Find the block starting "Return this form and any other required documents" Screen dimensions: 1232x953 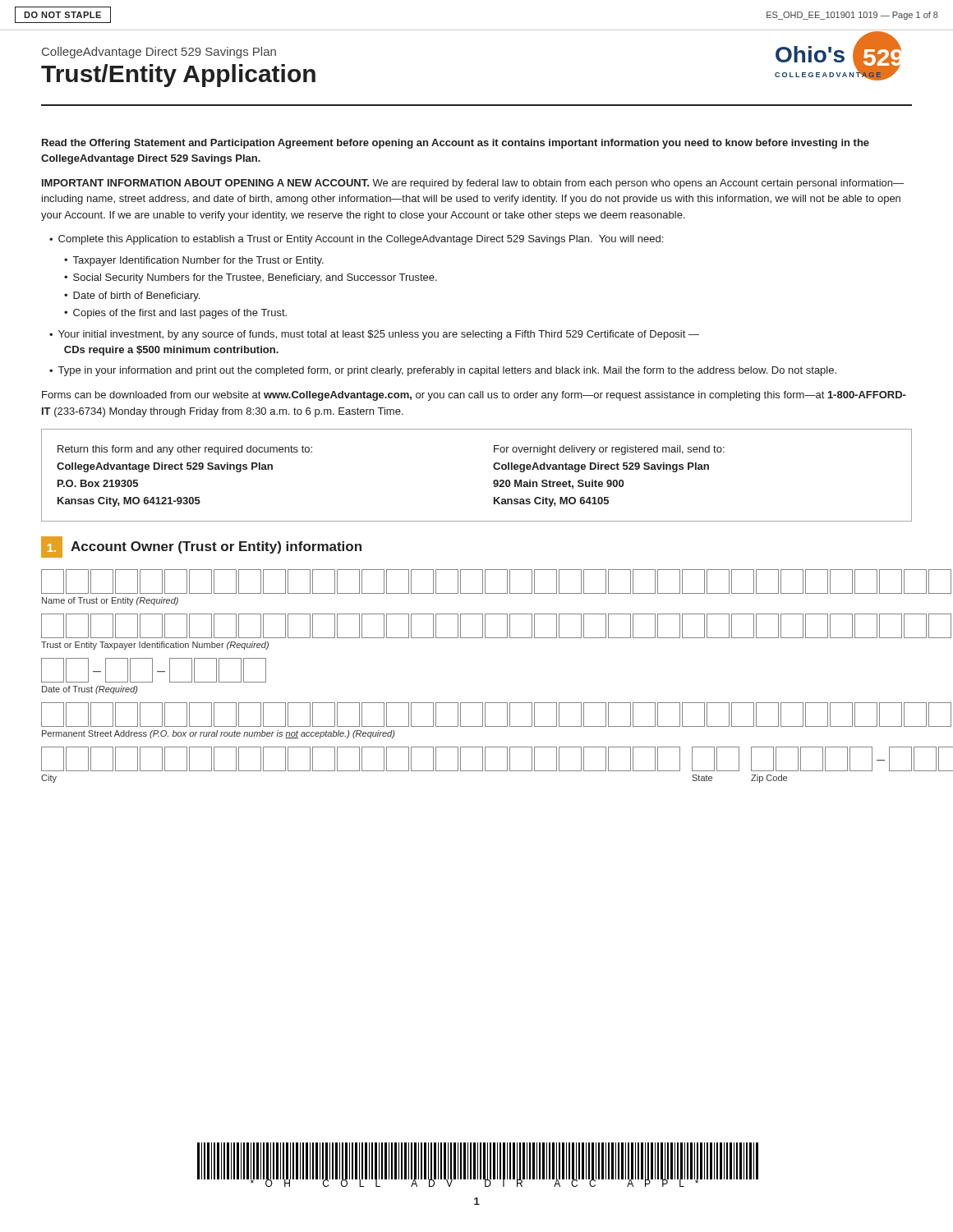point(184,450)
